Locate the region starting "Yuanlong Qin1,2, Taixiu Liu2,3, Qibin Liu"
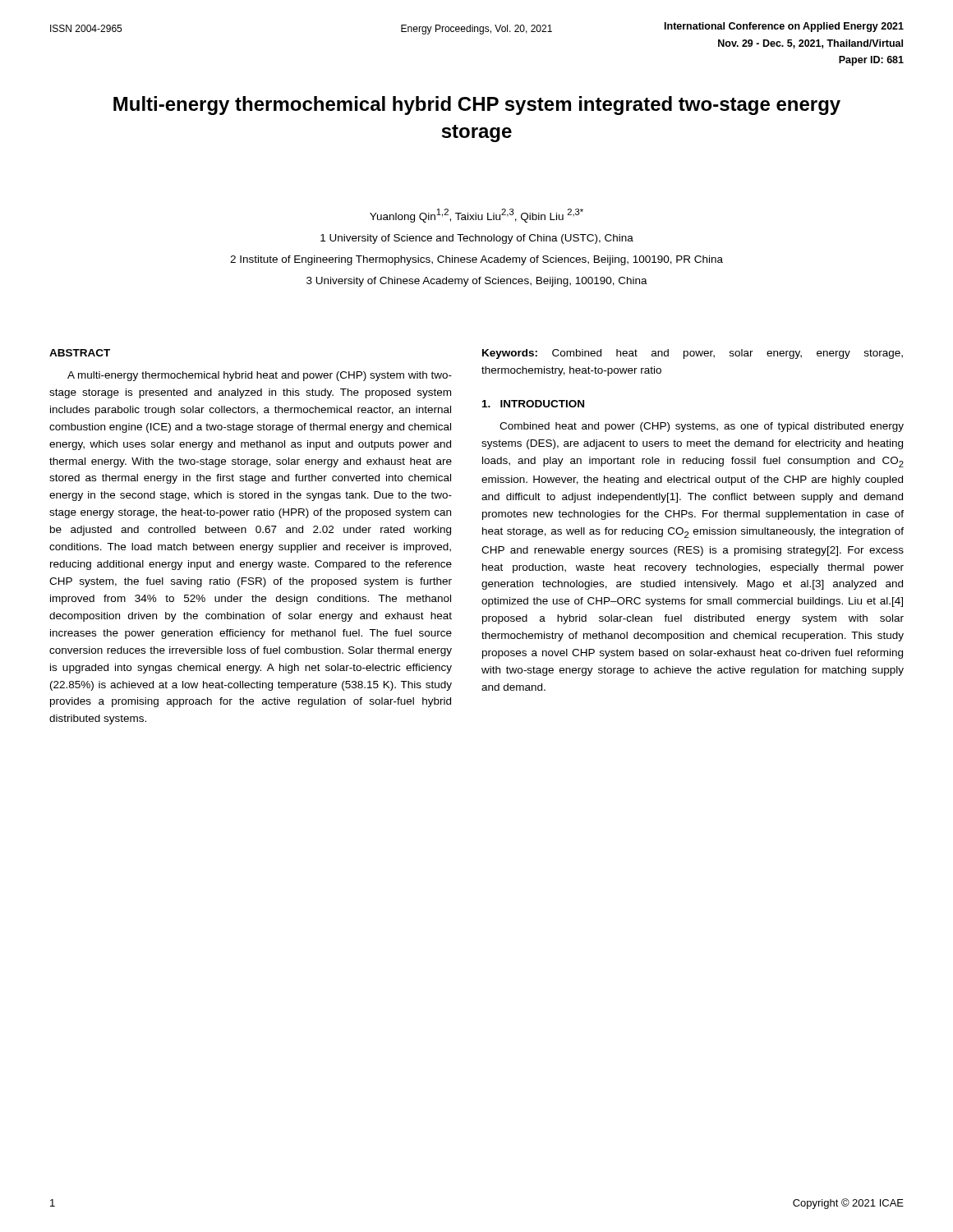 [x=476, y=247]
